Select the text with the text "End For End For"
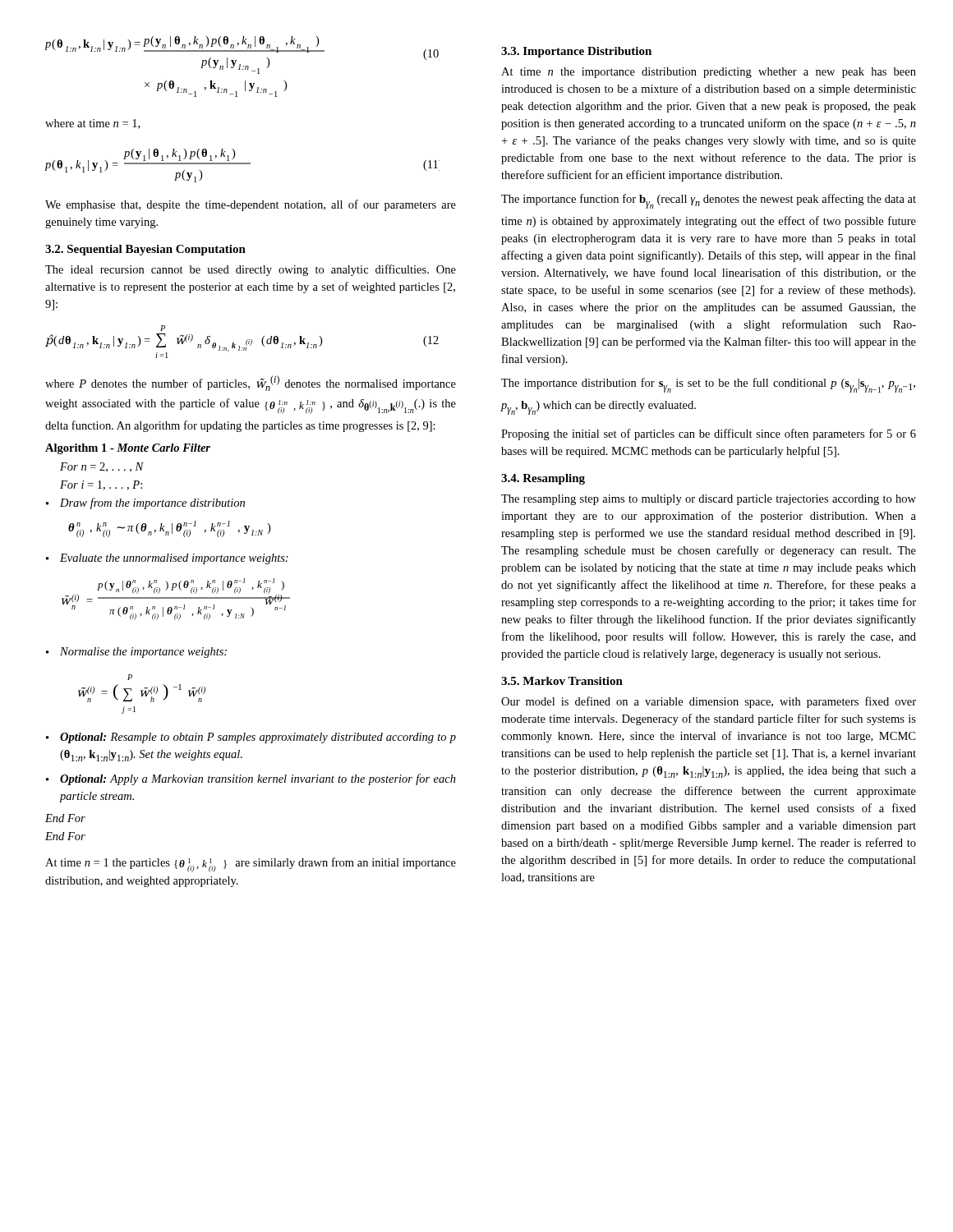Screen dimensions: 1232x953 pos(65,818)
